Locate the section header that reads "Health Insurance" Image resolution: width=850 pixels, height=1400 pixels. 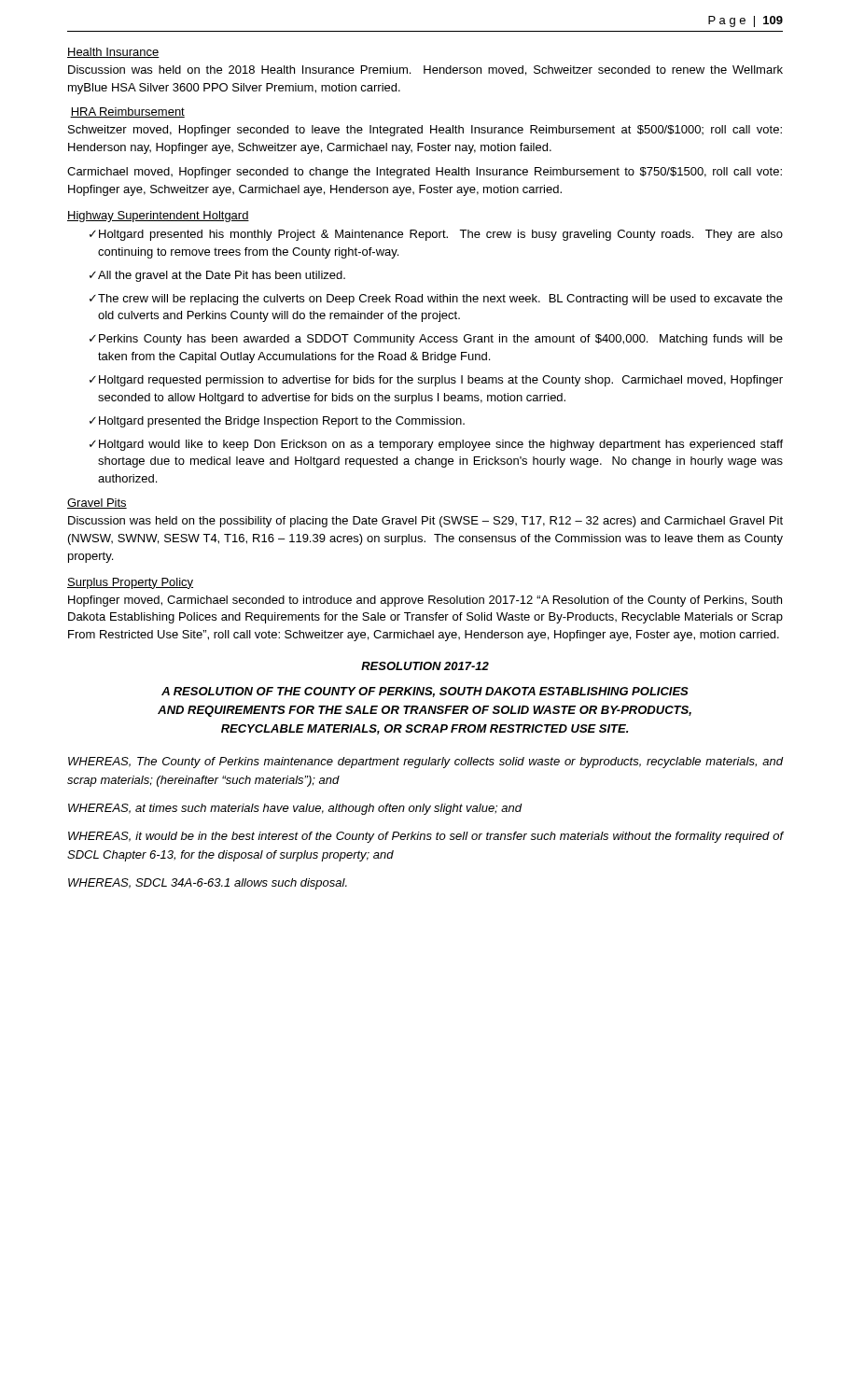pos(113,52)
